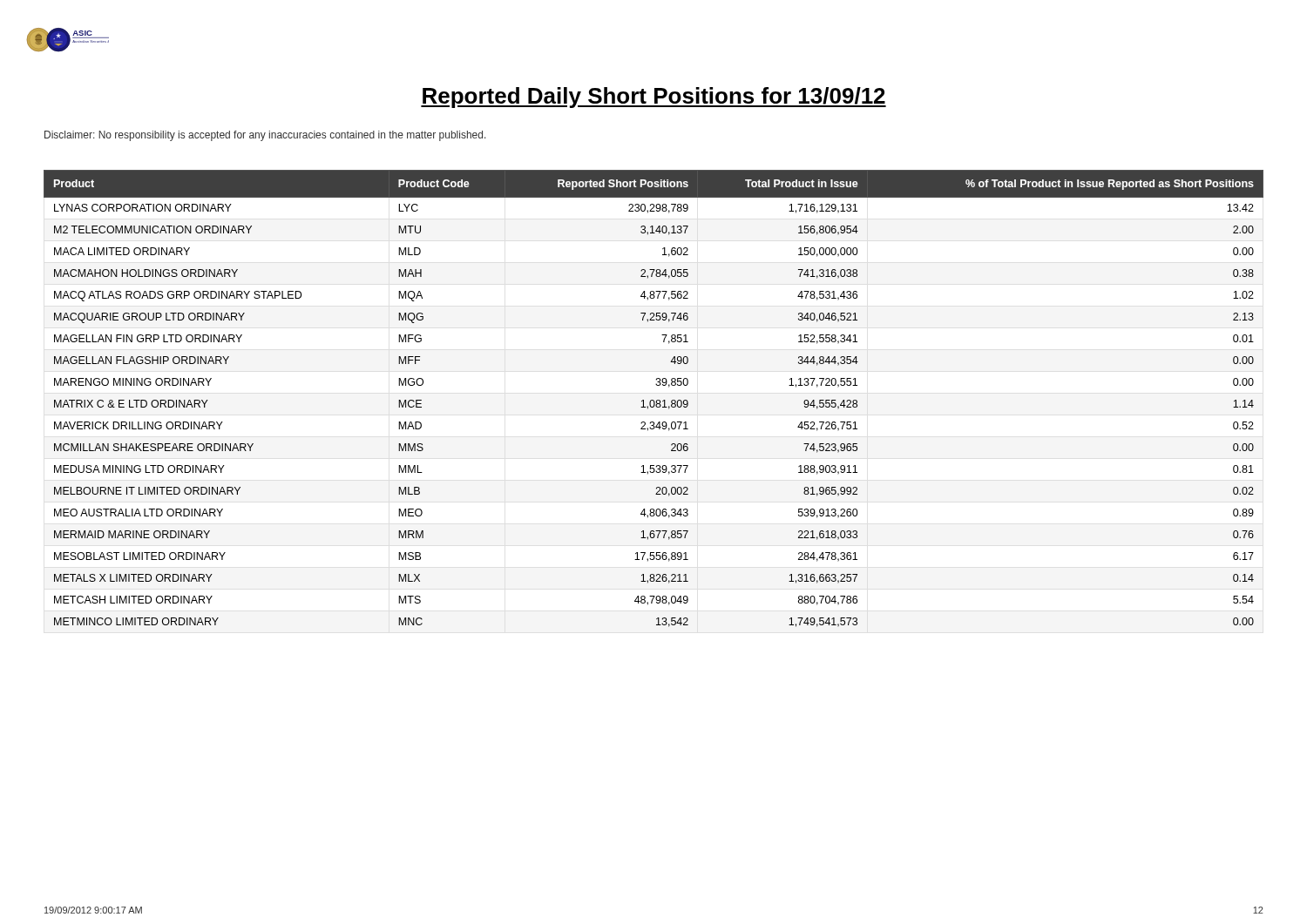The height and width of the screenshot is (924, 1307).
Task: Locate the table with the text "MACQ ATLAS ROADS"
Action: pyautogui.click(x=654, y=523)
